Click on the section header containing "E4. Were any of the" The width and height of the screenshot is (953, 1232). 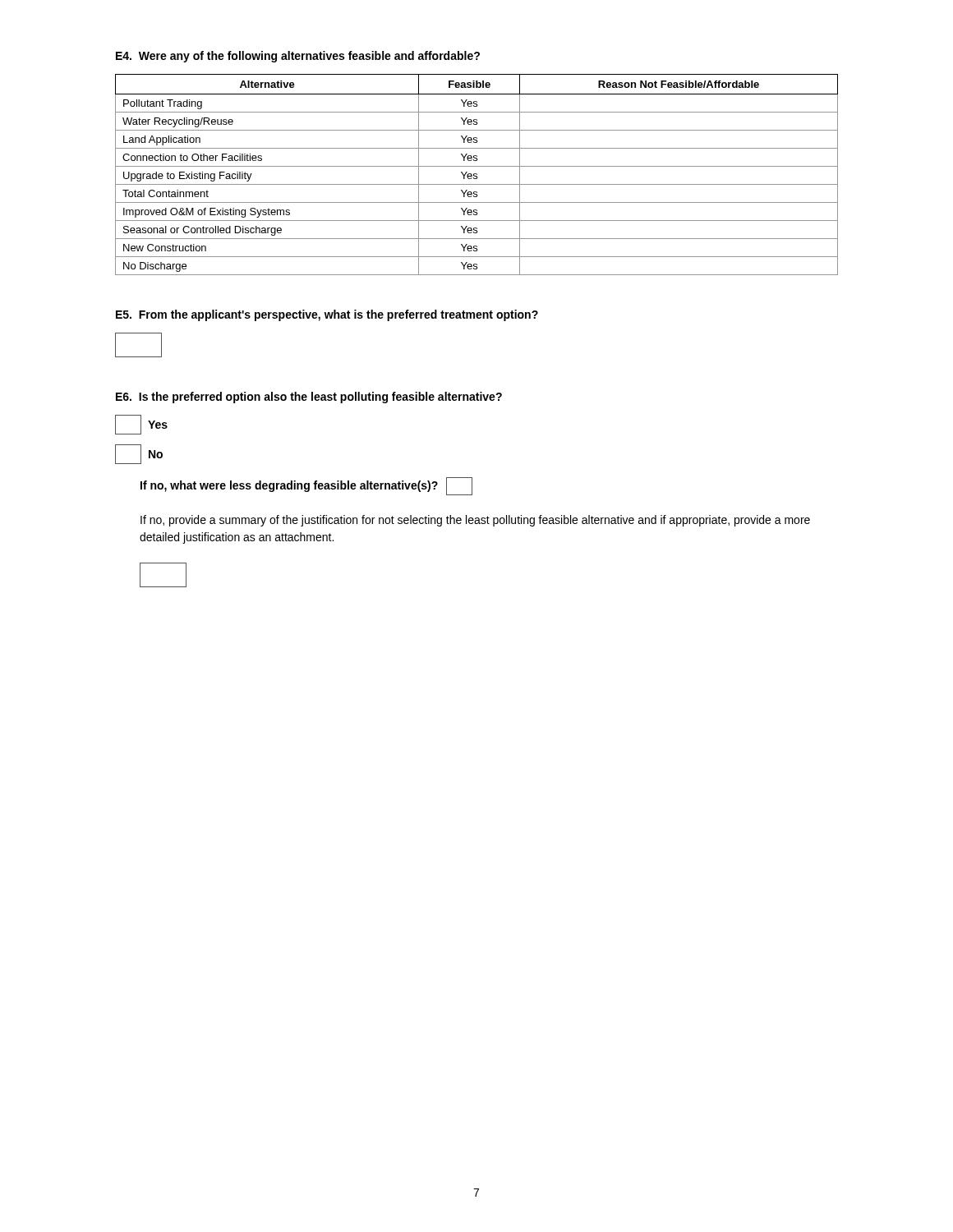tap(298, 56)
